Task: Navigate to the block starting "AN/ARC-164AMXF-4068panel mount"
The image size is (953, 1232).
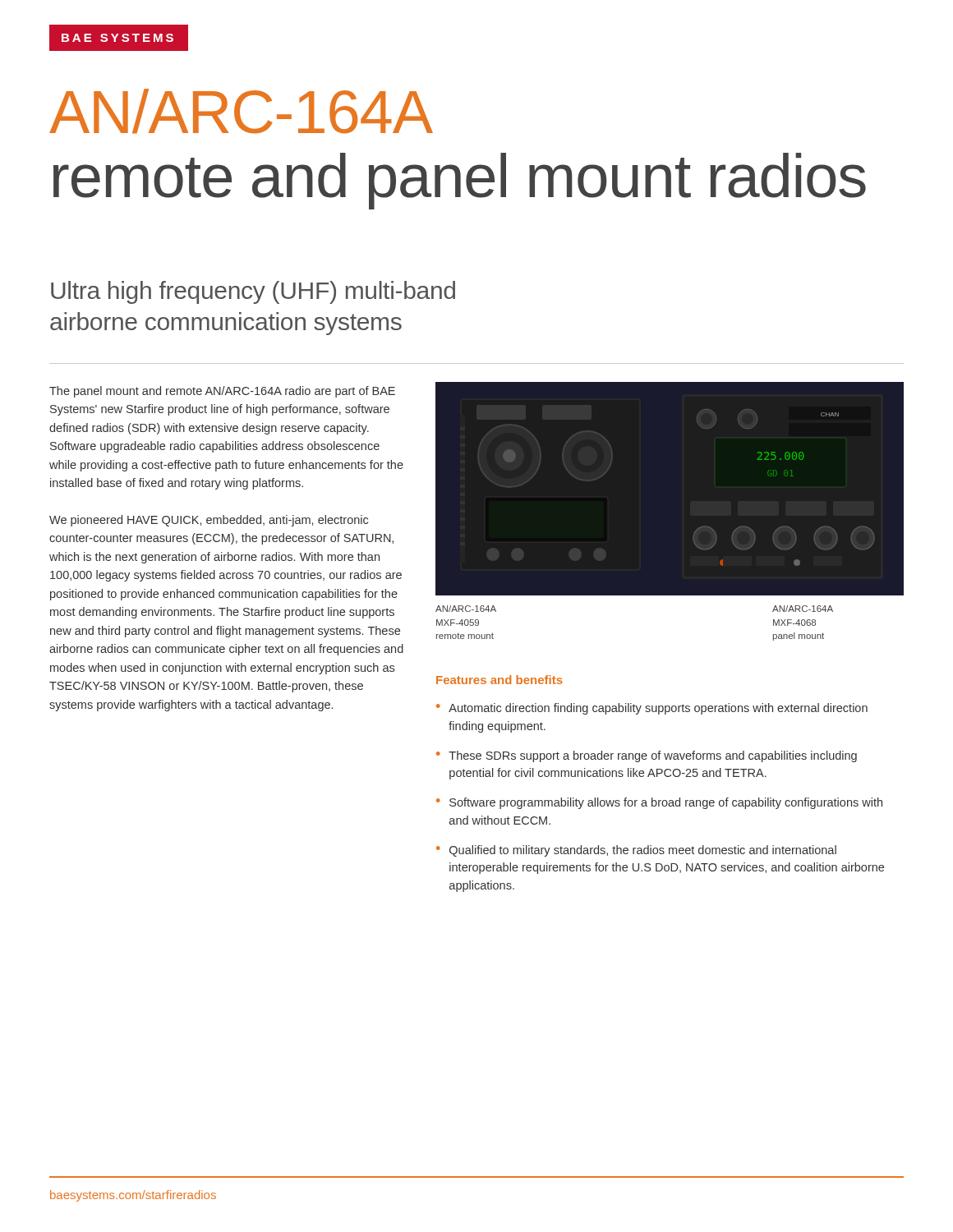Action: (803, 622)
